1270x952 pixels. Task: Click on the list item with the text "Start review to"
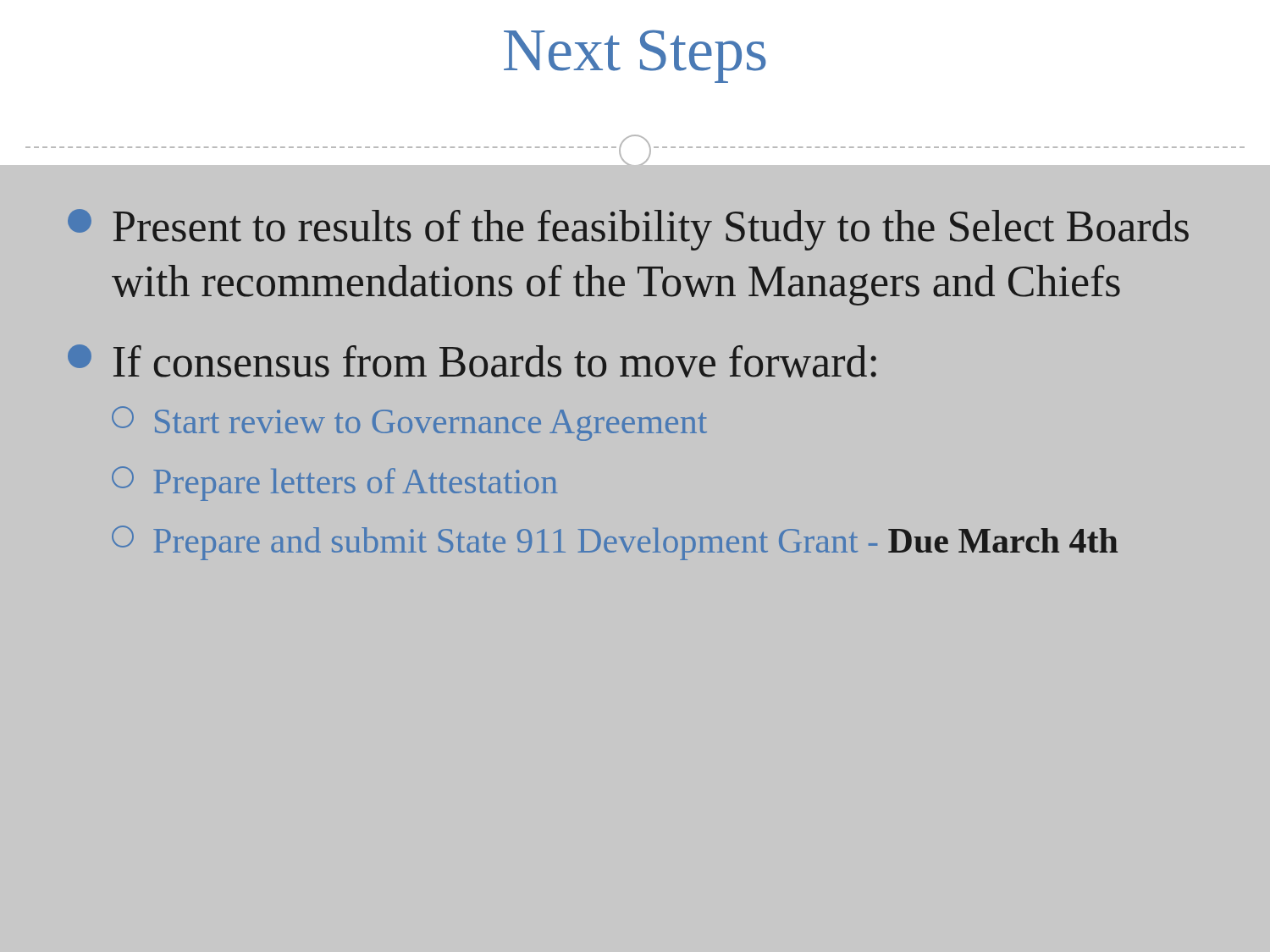point(410,422)
